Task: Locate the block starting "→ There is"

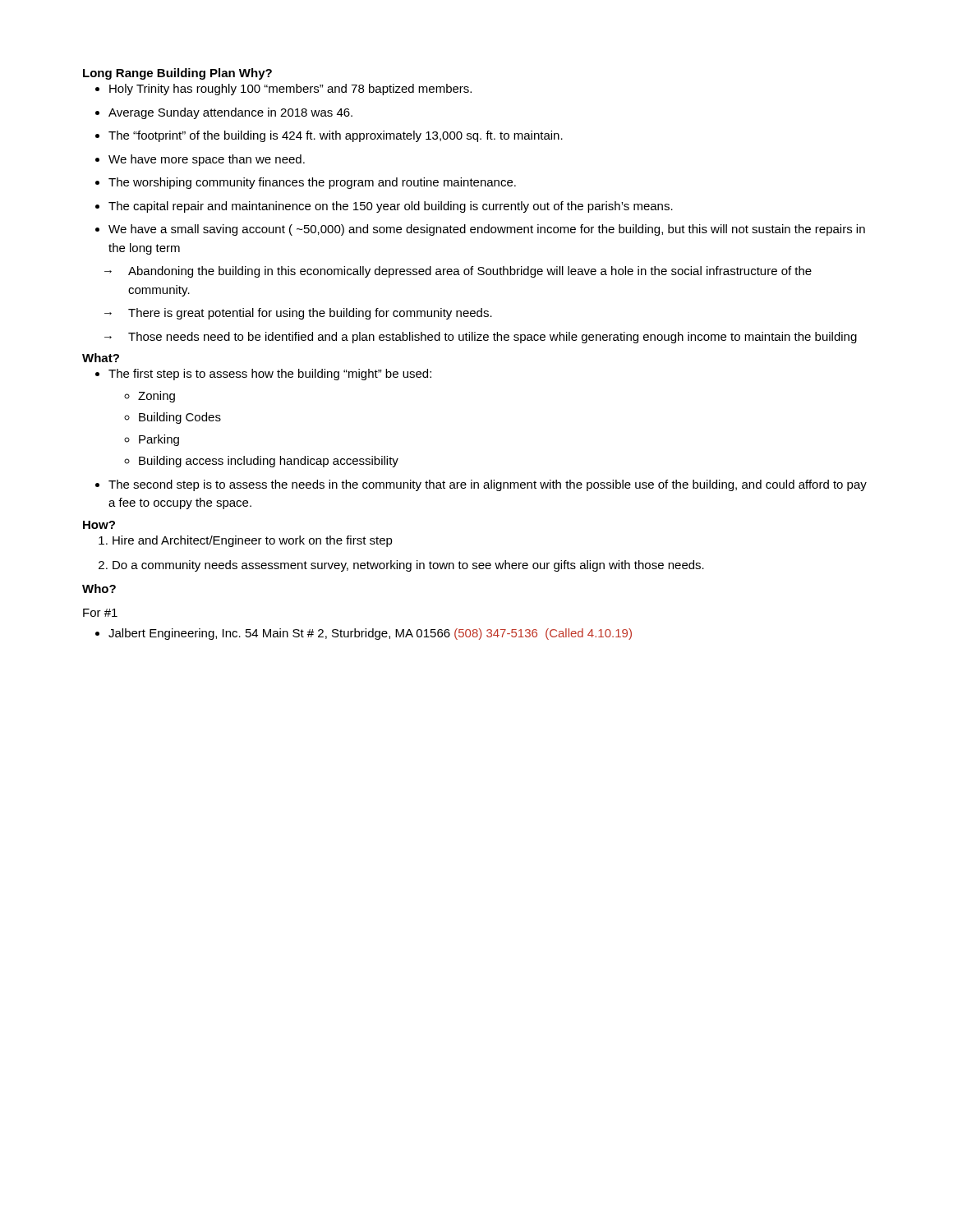Action: 483,313
